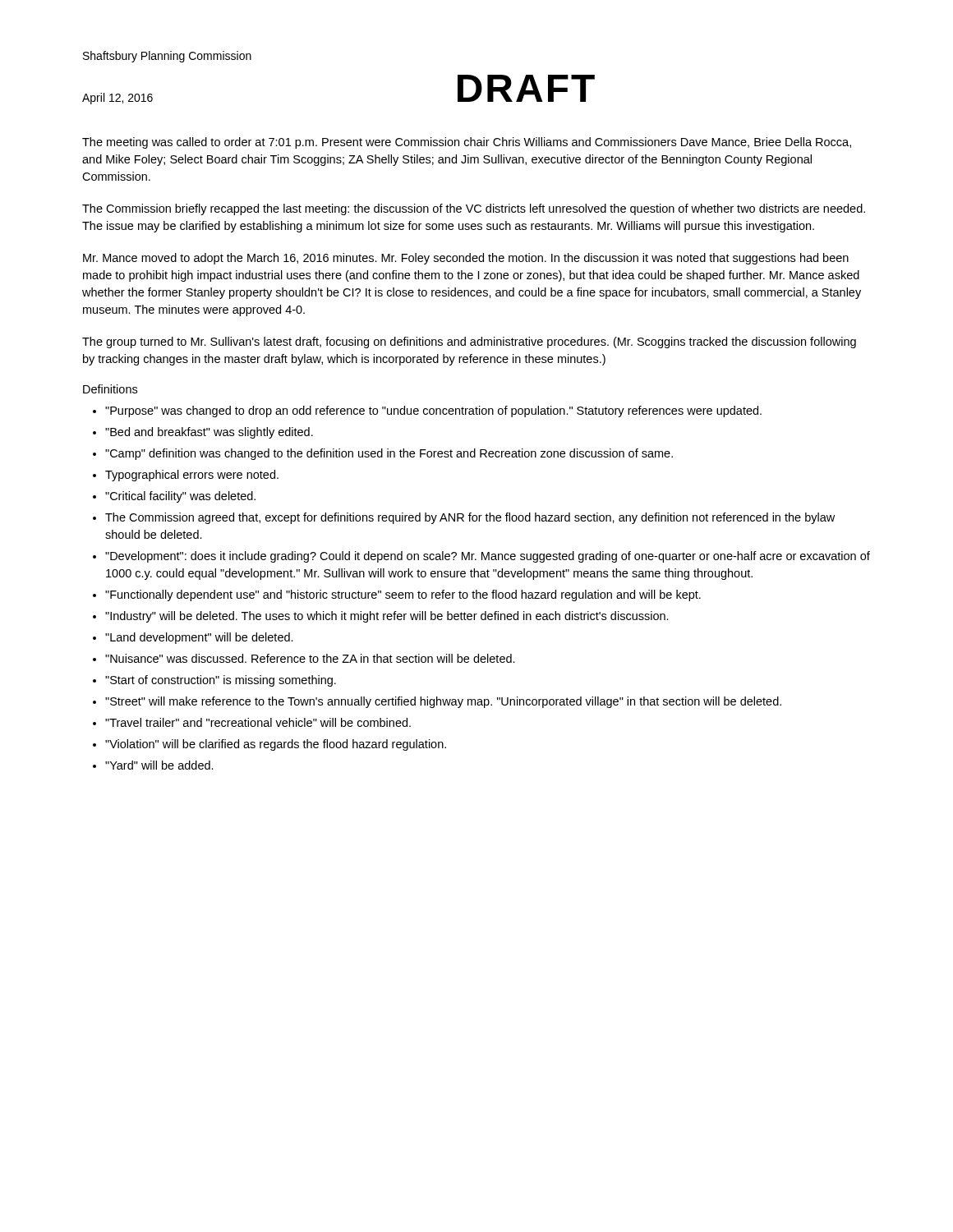Viewport: 953px width, 1232px height.
Task: Click on the element starting ""Purpose" was changed to drop an odd"
Action: coord(434,411)
